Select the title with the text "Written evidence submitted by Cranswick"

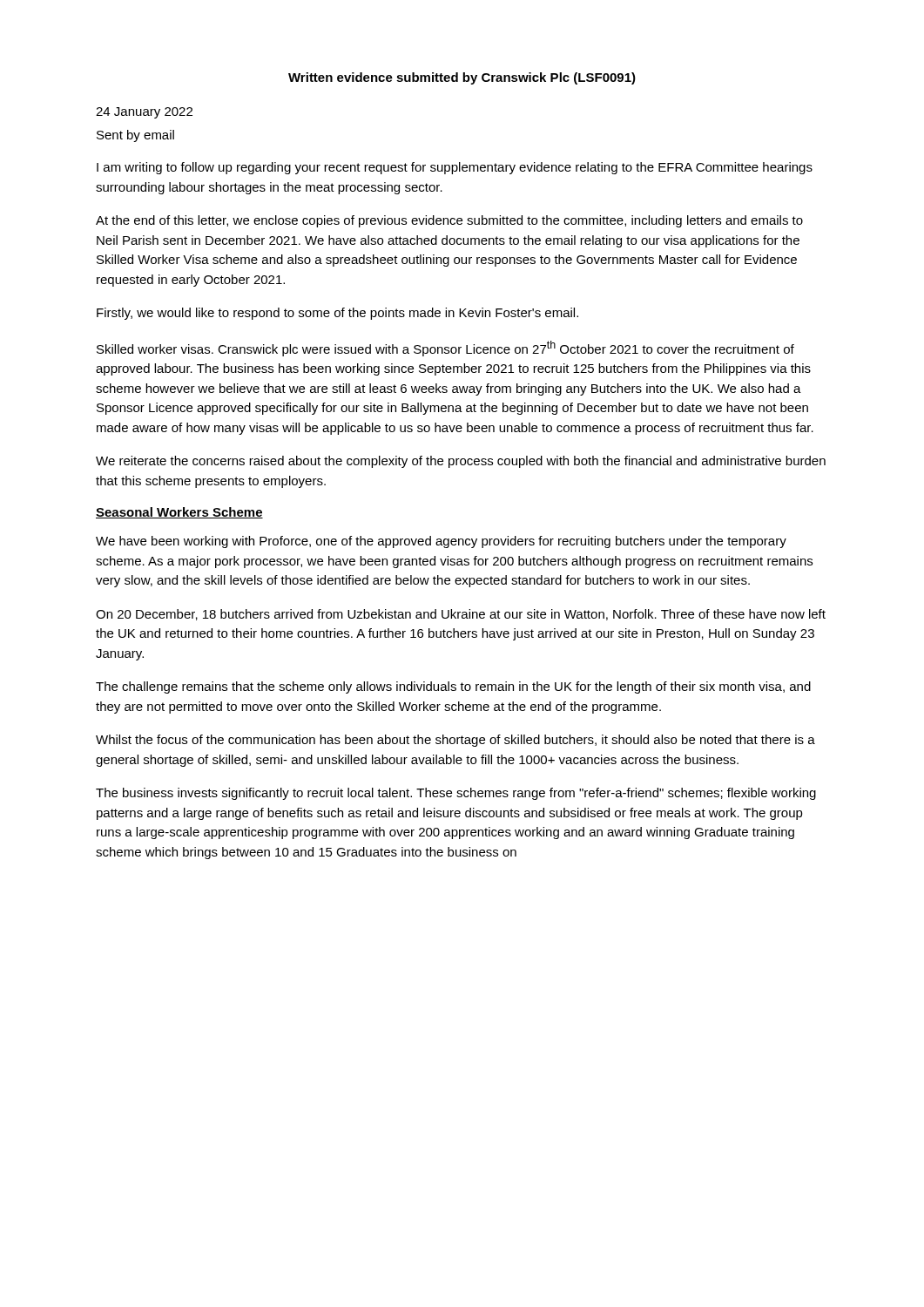[x=462, y=77]
